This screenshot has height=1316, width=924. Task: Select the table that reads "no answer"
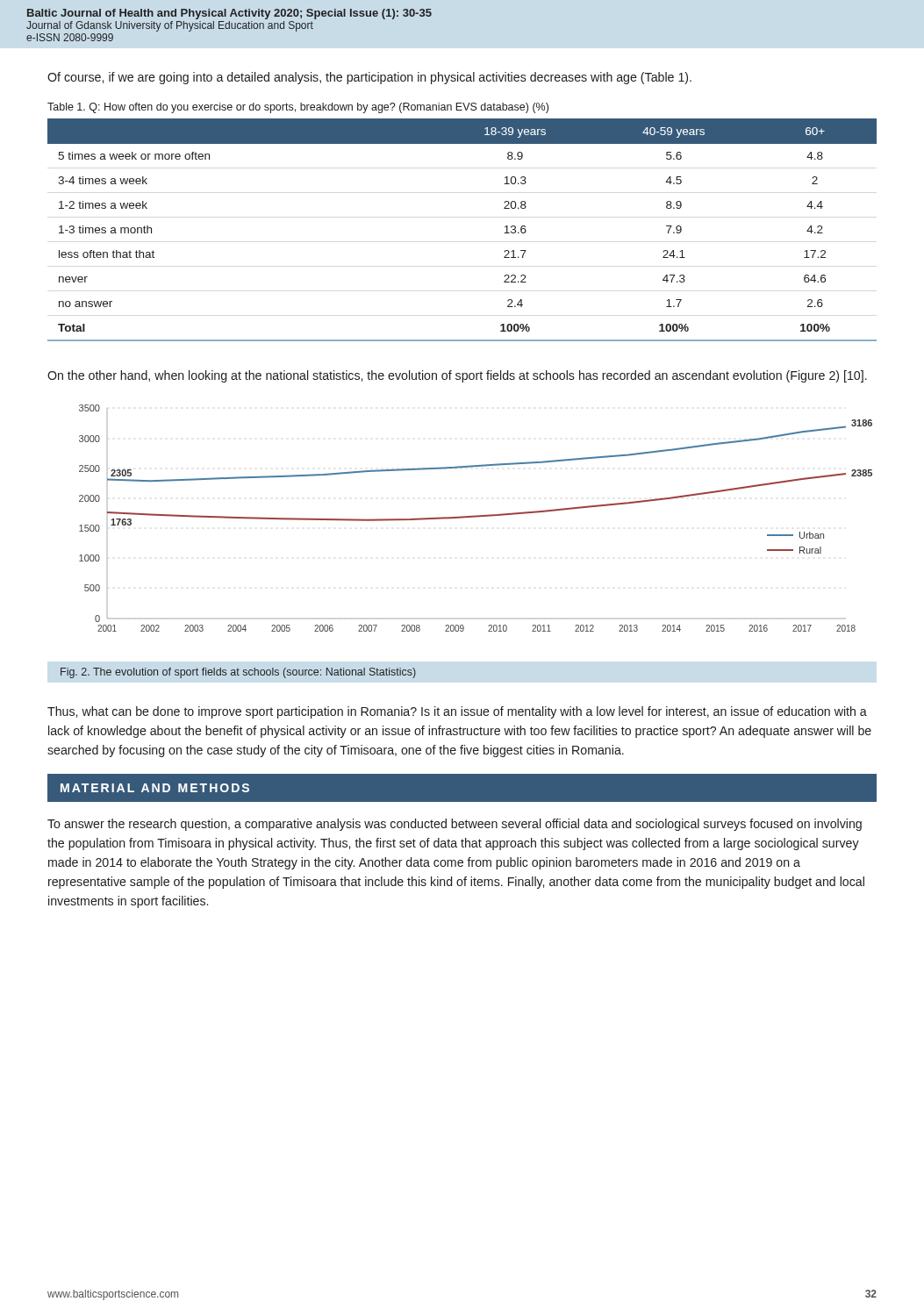coord(462,230)
